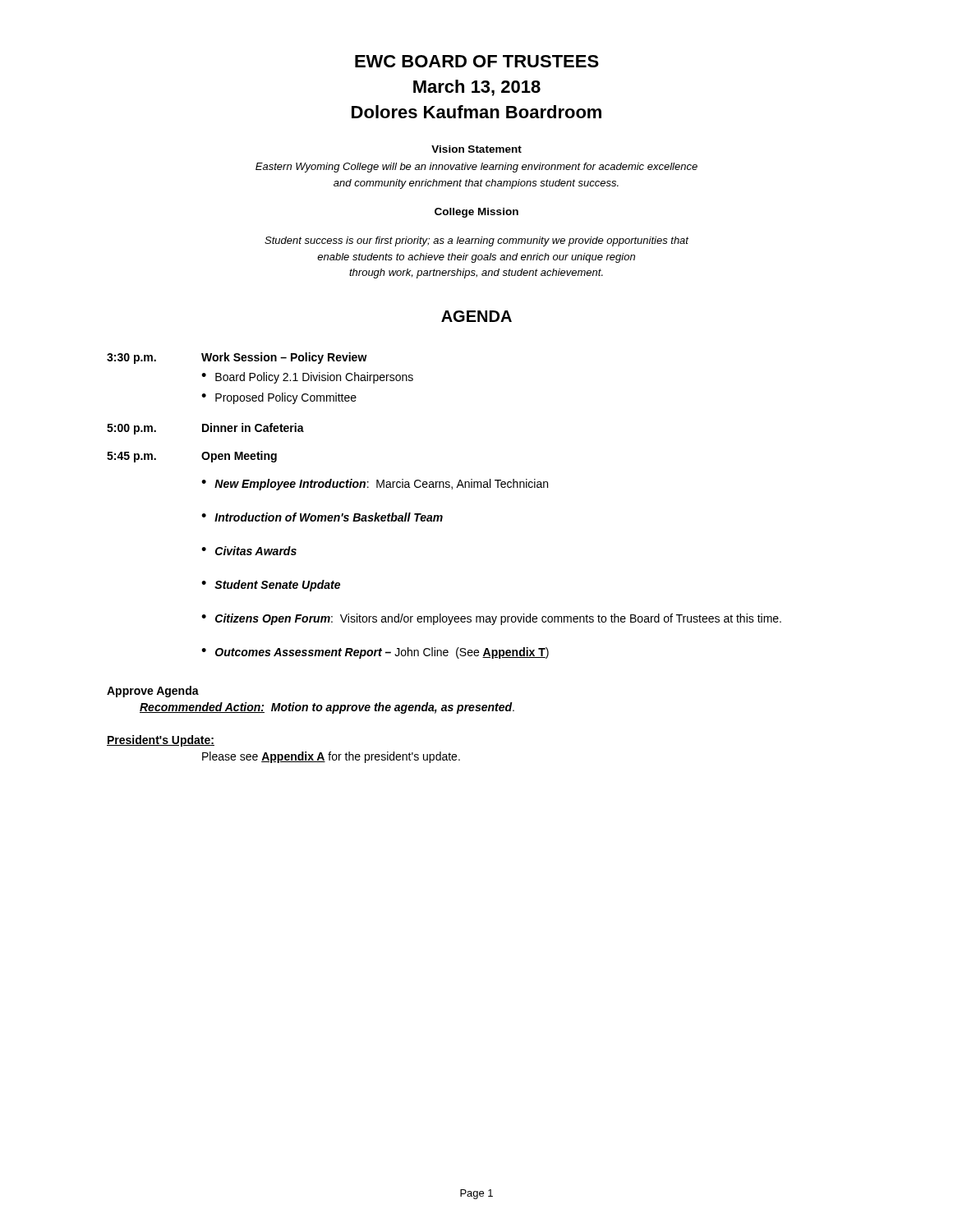Navigate to the text block starting "• Introduction of Women's Basketball"
953x1232 pixels.
click(322, 518)
